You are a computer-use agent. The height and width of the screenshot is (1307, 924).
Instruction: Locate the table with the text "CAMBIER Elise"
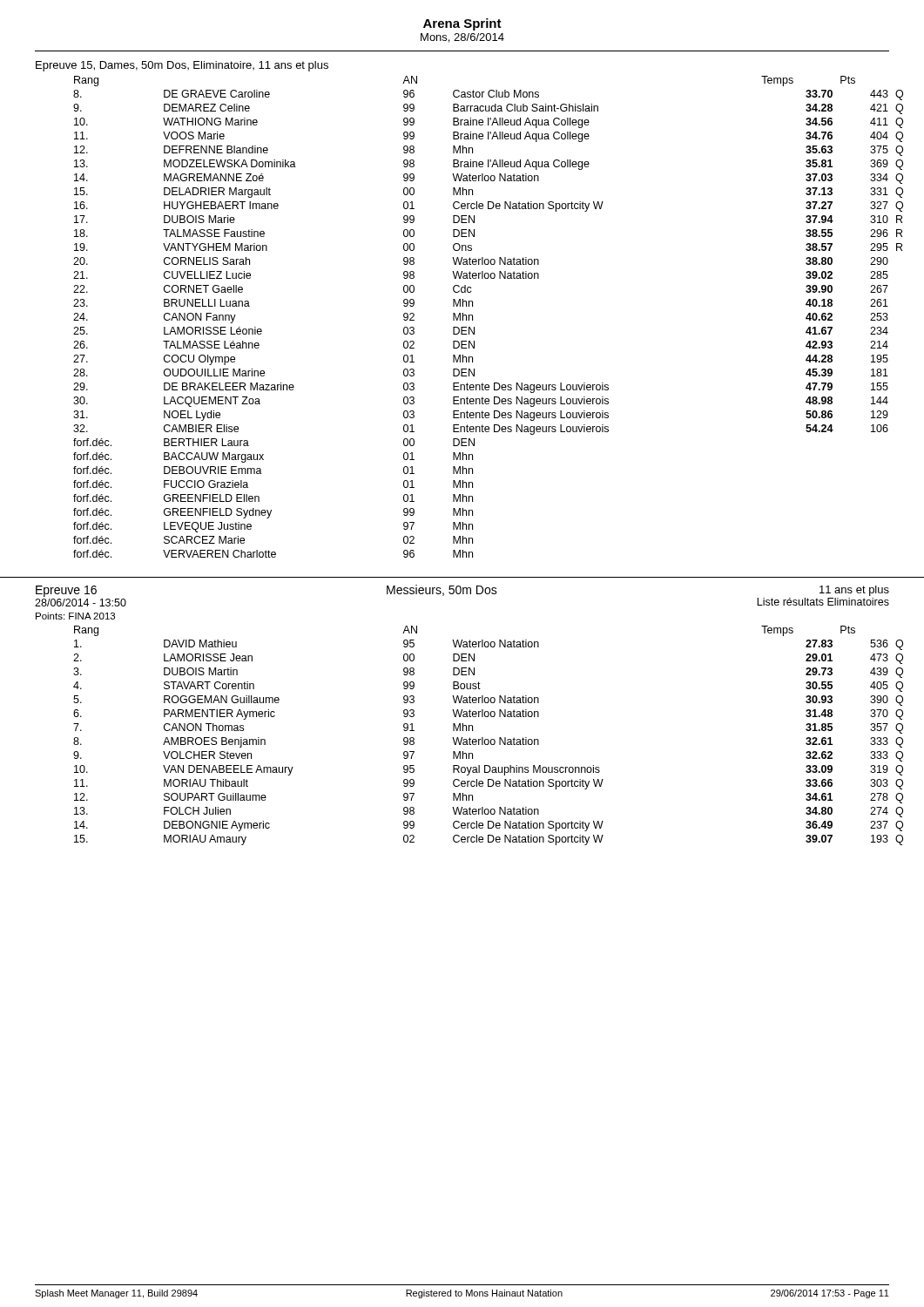point(462,317)
